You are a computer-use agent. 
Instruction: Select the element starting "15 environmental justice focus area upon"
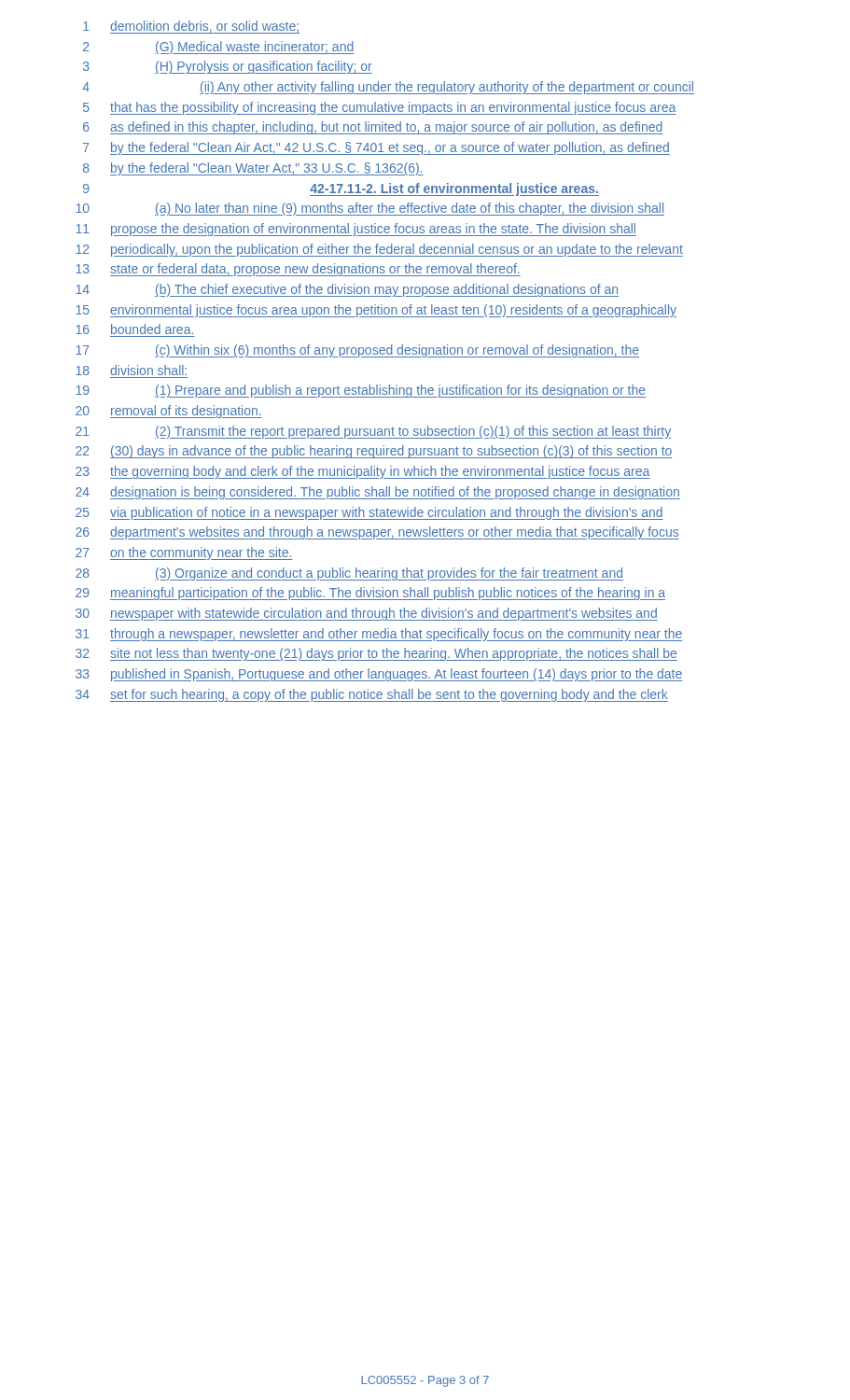(431, 310)
